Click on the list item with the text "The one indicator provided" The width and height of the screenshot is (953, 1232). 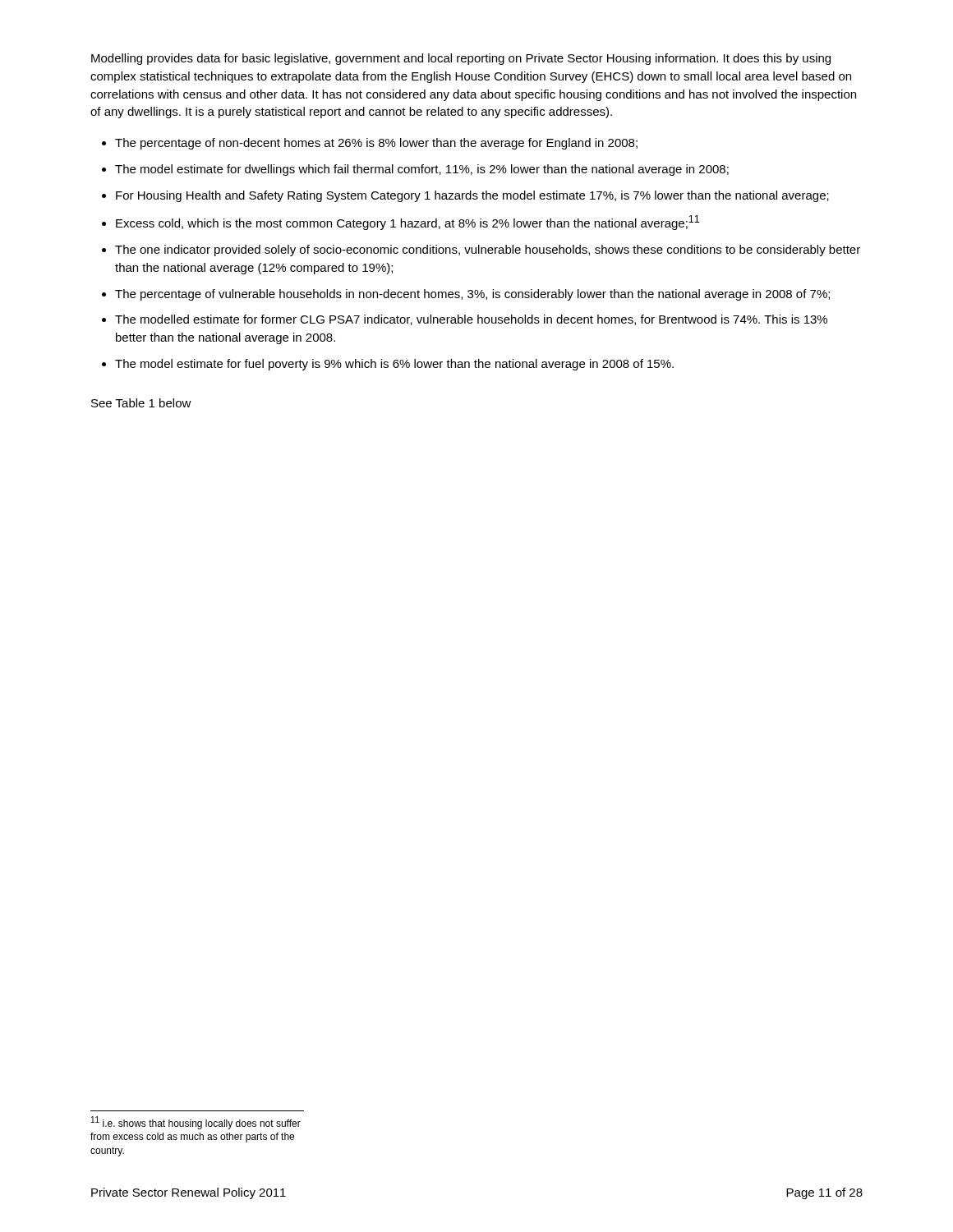(488, 258)
